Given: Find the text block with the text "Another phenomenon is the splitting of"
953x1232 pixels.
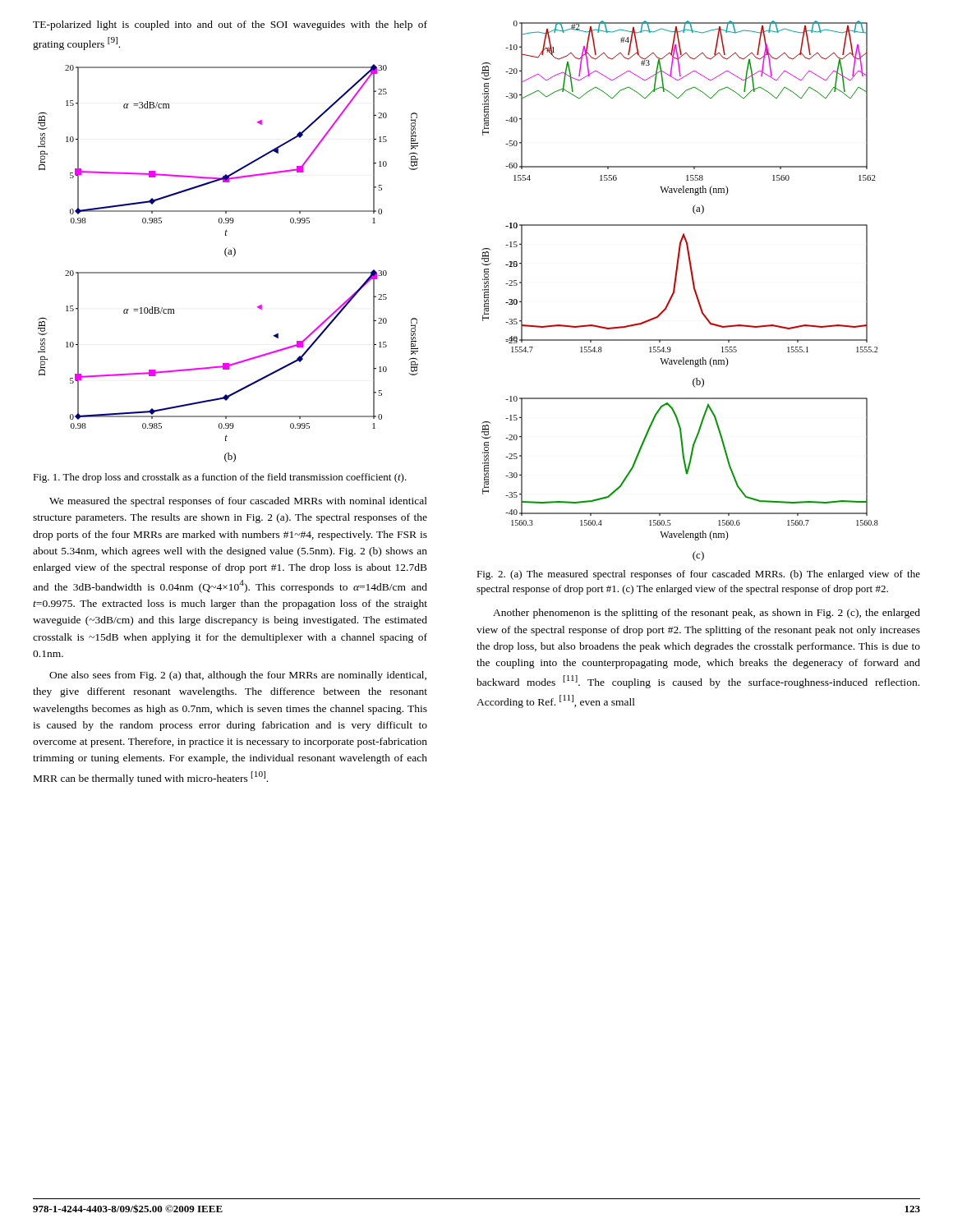Looking at the screenshot, I should click(698, 658).
